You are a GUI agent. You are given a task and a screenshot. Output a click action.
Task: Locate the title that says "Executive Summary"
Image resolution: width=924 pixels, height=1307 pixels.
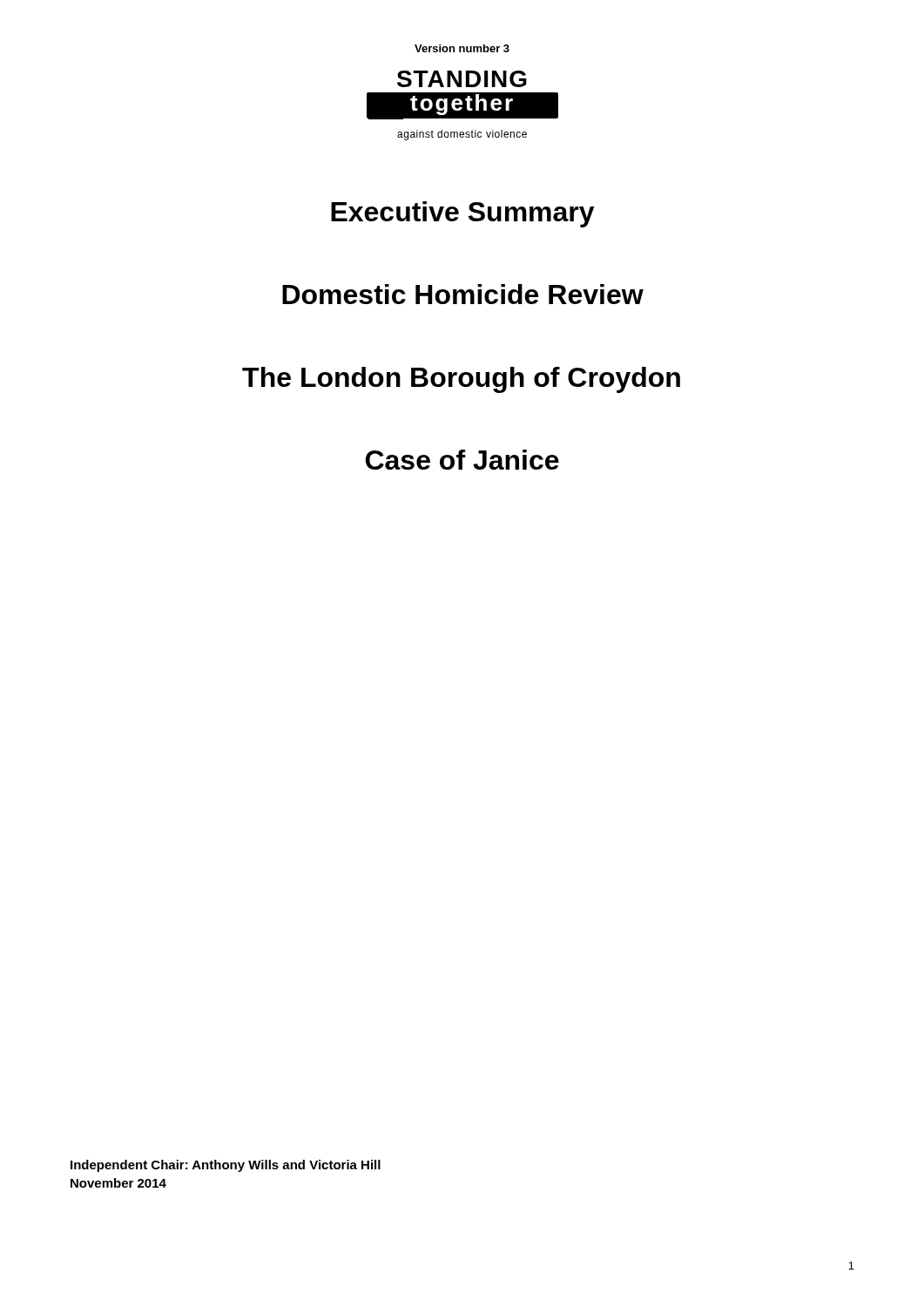[x=462, y=212]
